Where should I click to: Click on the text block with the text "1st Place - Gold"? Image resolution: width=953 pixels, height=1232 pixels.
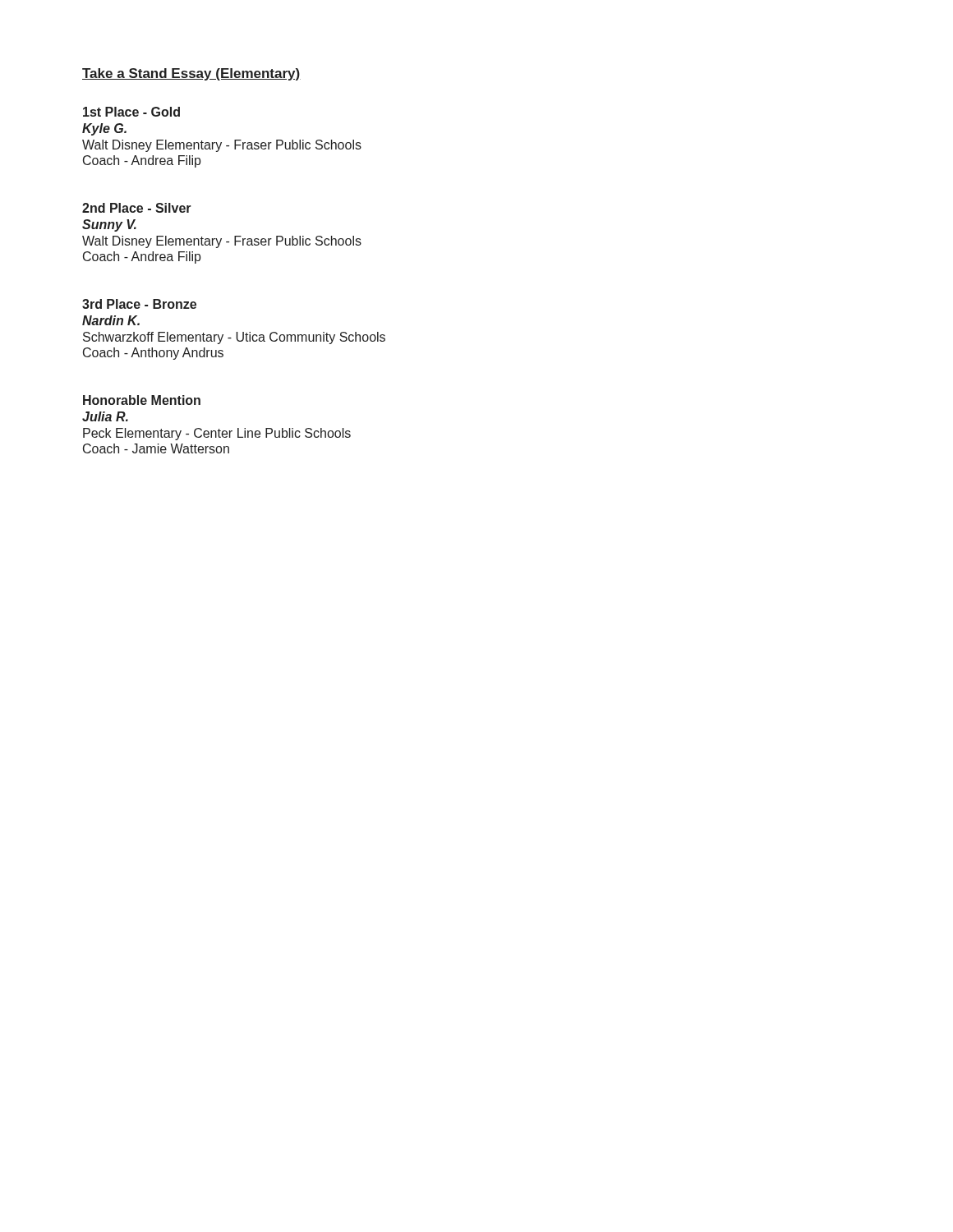pos(131,112)
